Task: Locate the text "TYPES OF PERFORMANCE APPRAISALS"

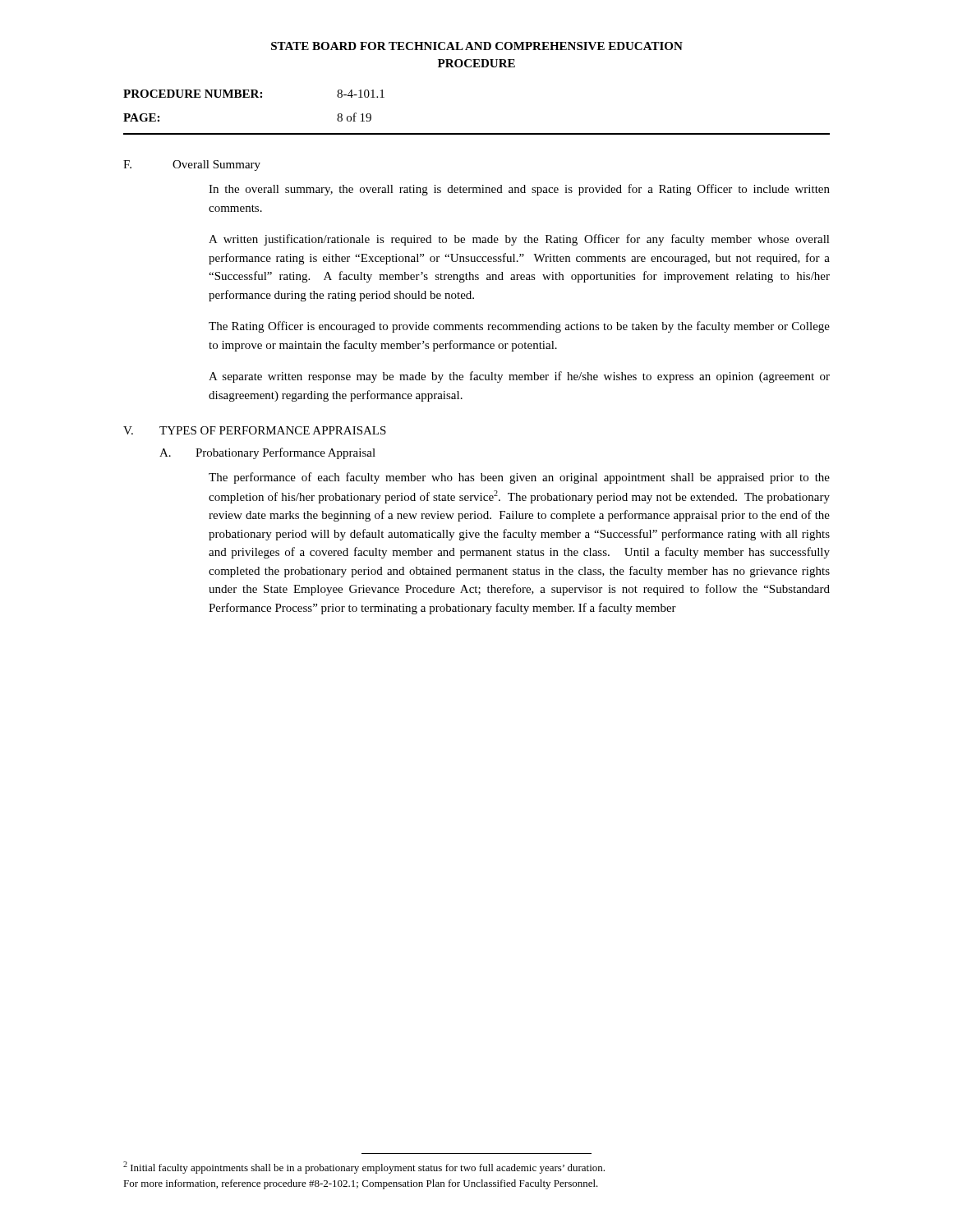Action: pyautogui.click(x=273, y=430)
